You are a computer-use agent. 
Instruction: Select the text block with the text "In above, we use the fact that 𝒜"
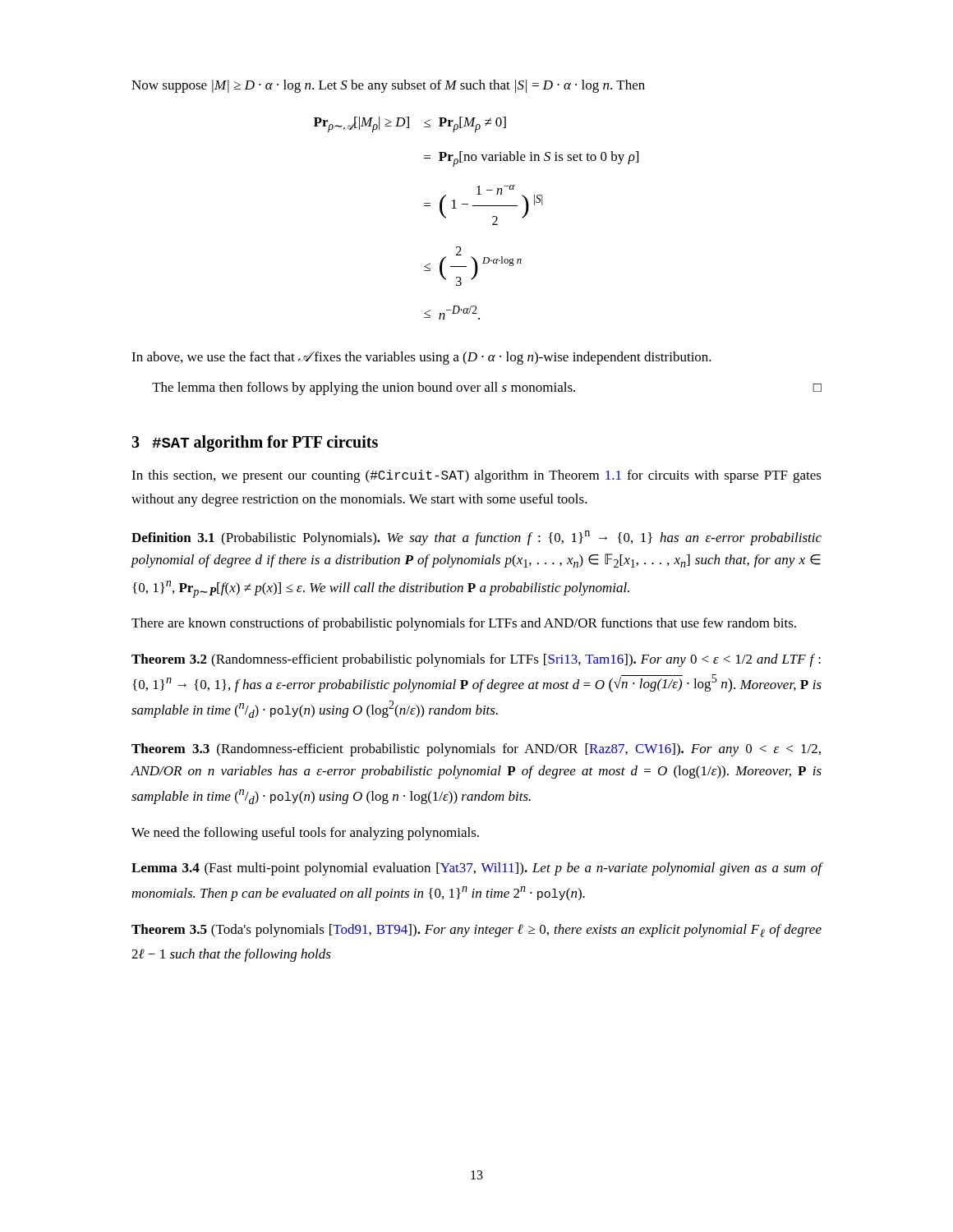click(x=422, y=357)
